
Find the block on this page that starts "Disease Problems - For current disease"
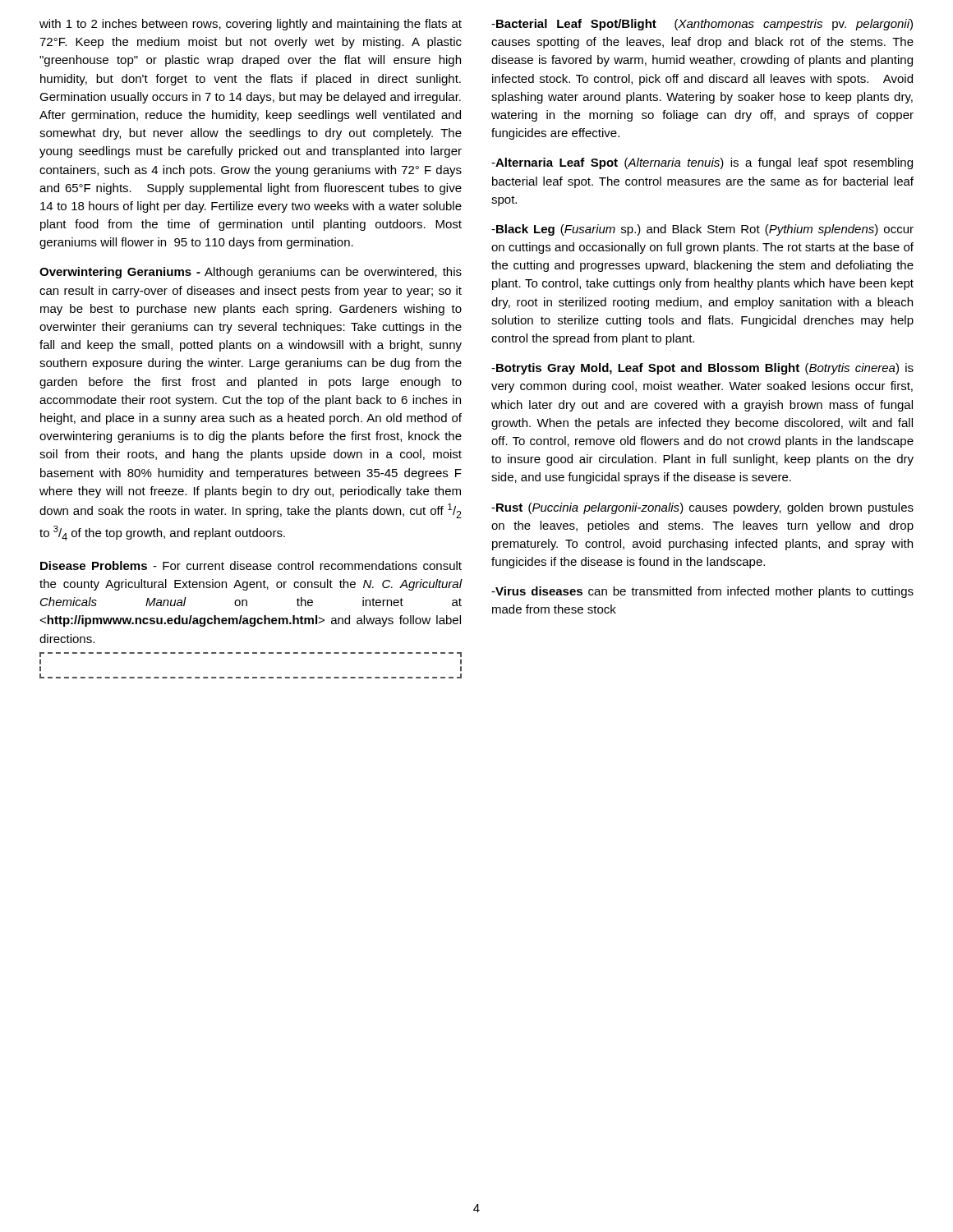(251, 618)
